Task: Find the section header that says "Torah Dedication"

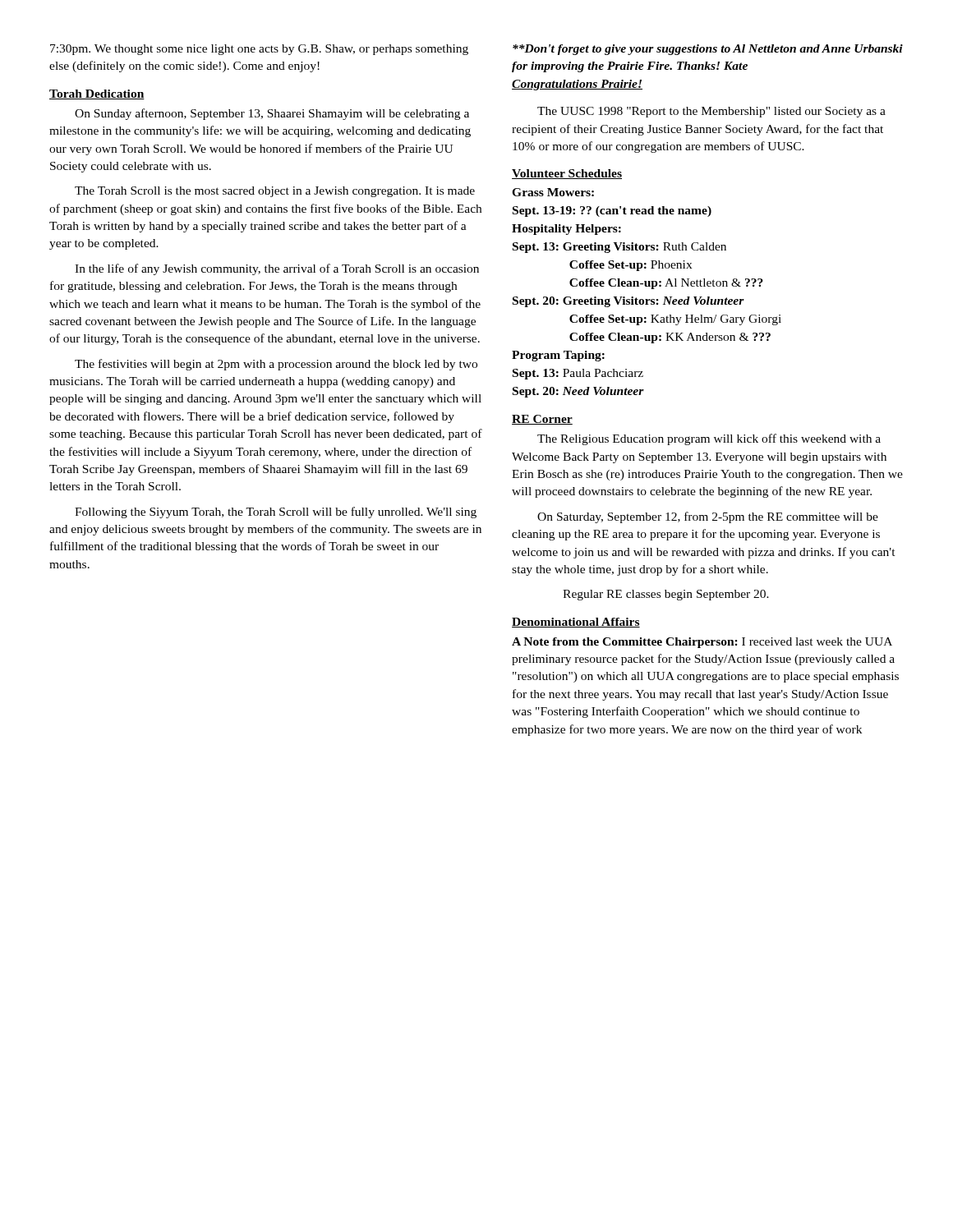Action: [x=97, y=93]
